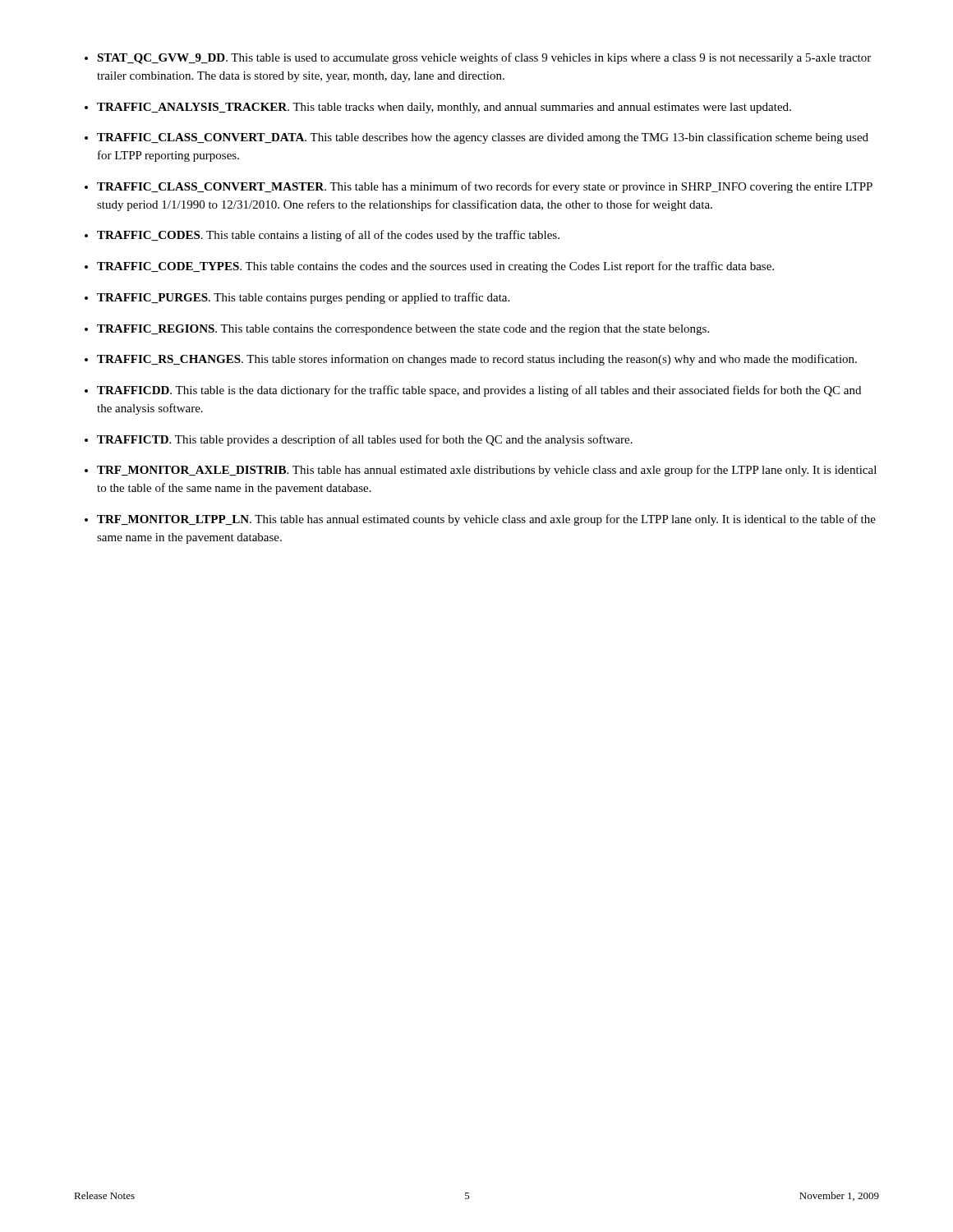Select the list item with the text "TRAFFIC_REGIONS. This table contains the correspondence"

point(403,328)
